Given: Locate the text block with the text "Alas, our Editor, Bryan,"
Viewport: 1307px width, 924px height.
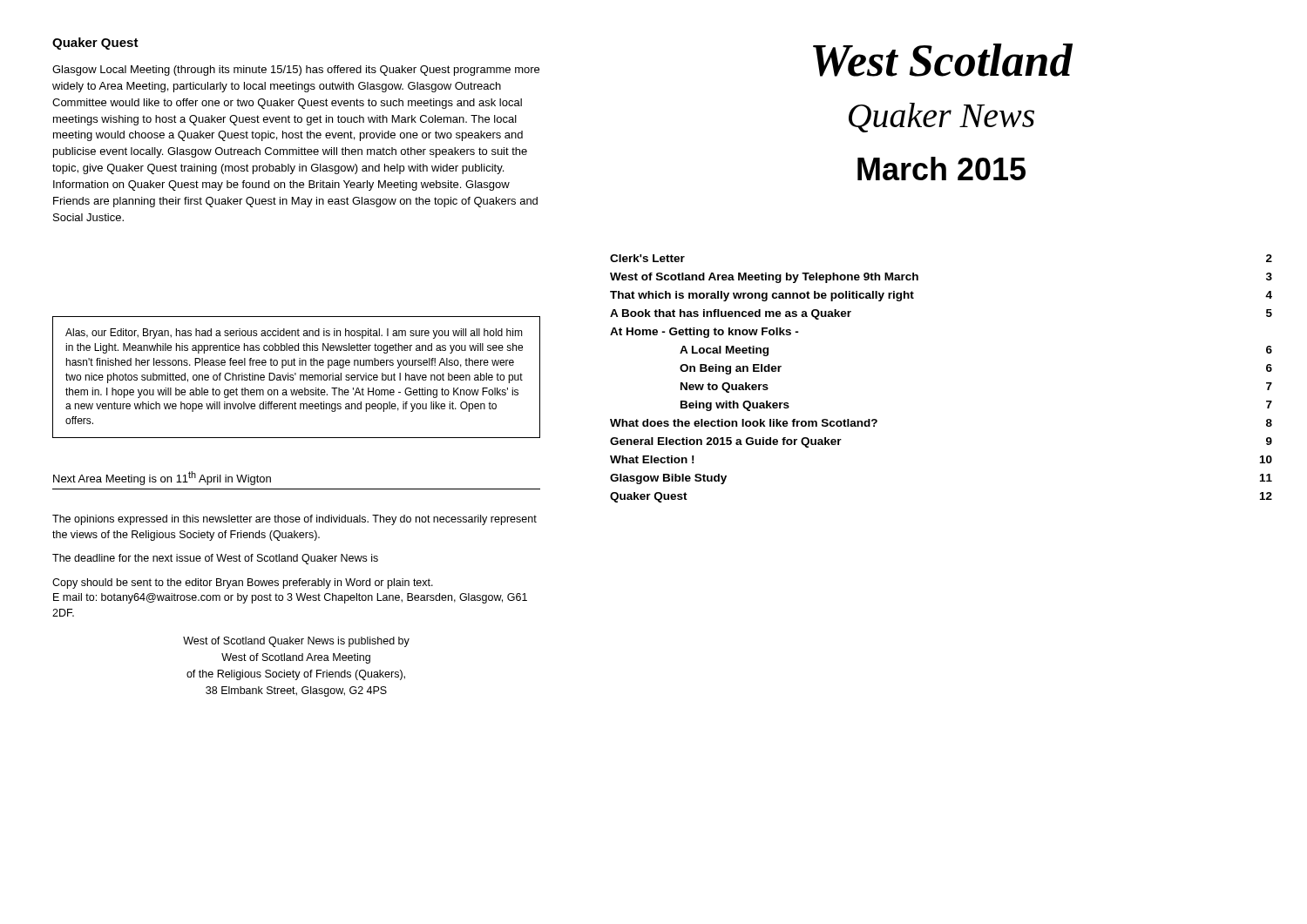Looking at the screenshot, I should [294, 377].
